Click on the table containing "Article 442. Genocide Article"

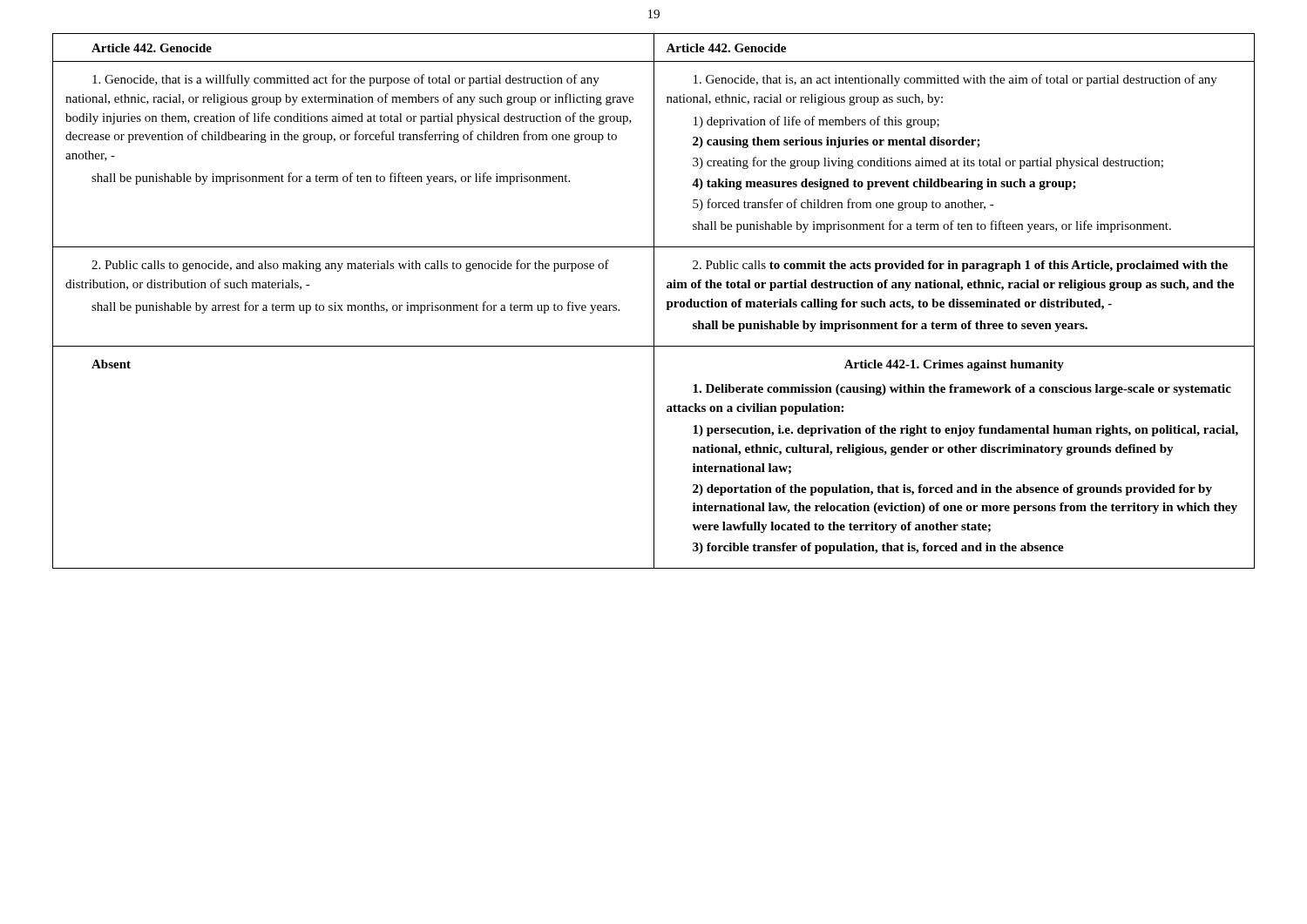[x=654, y=301]
